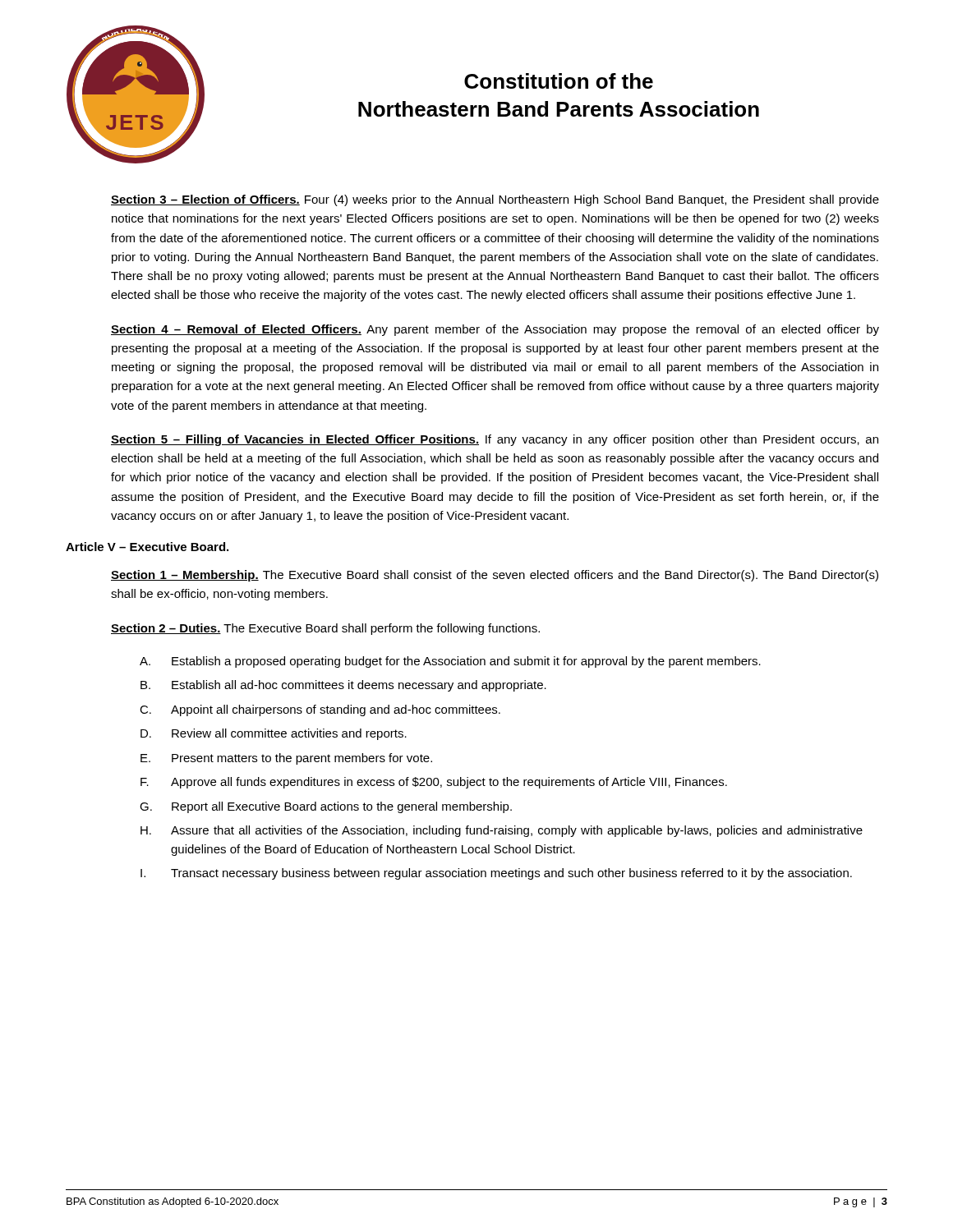Navigate to the text block starting "Section 4 – Removal of"
The height and width of the screenshot is (1232, 953).
tap(495, 367)
